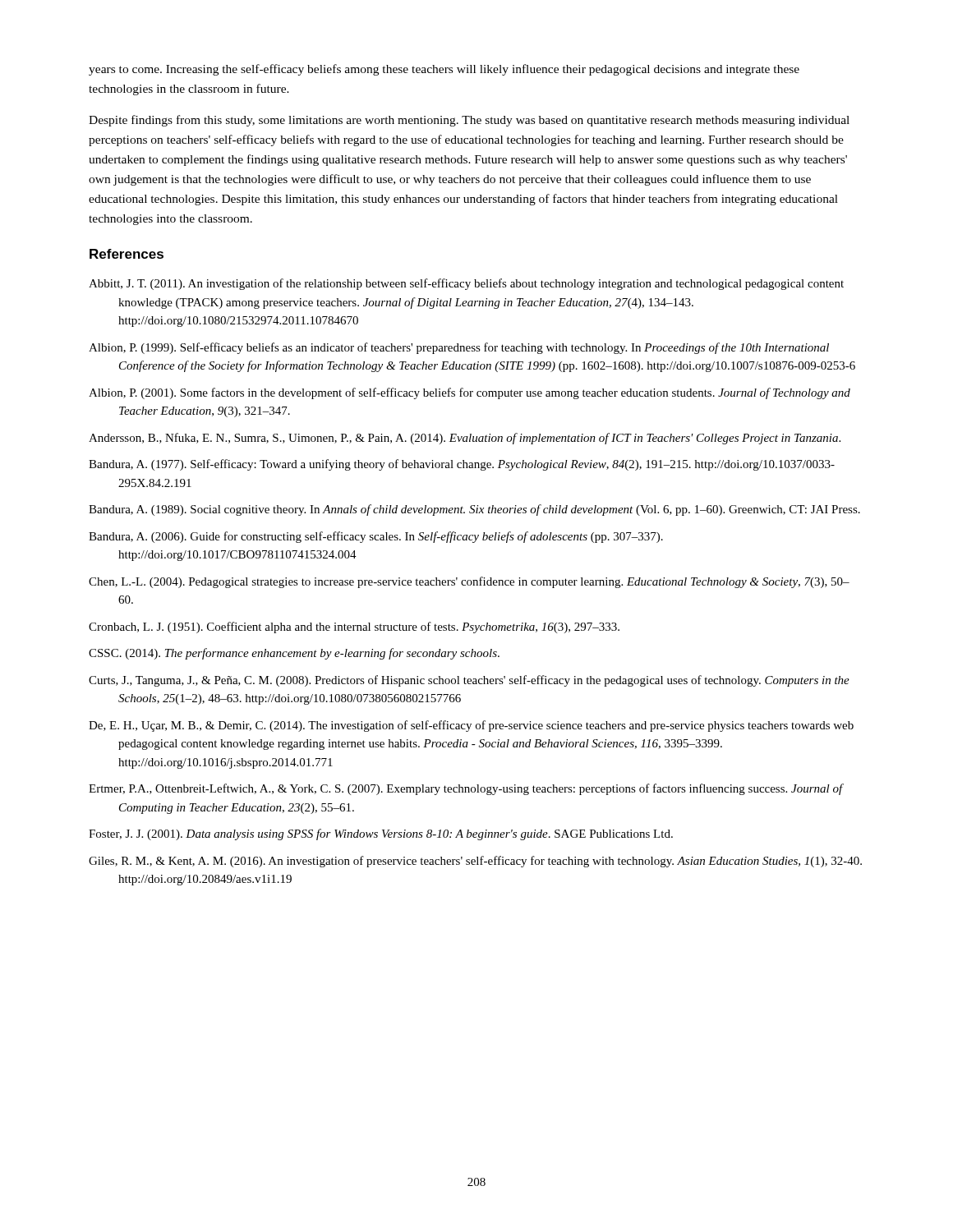Select the text block that reads "Despite findings from this"
This screenshot has width=953, height=1232.
(469, 169)
